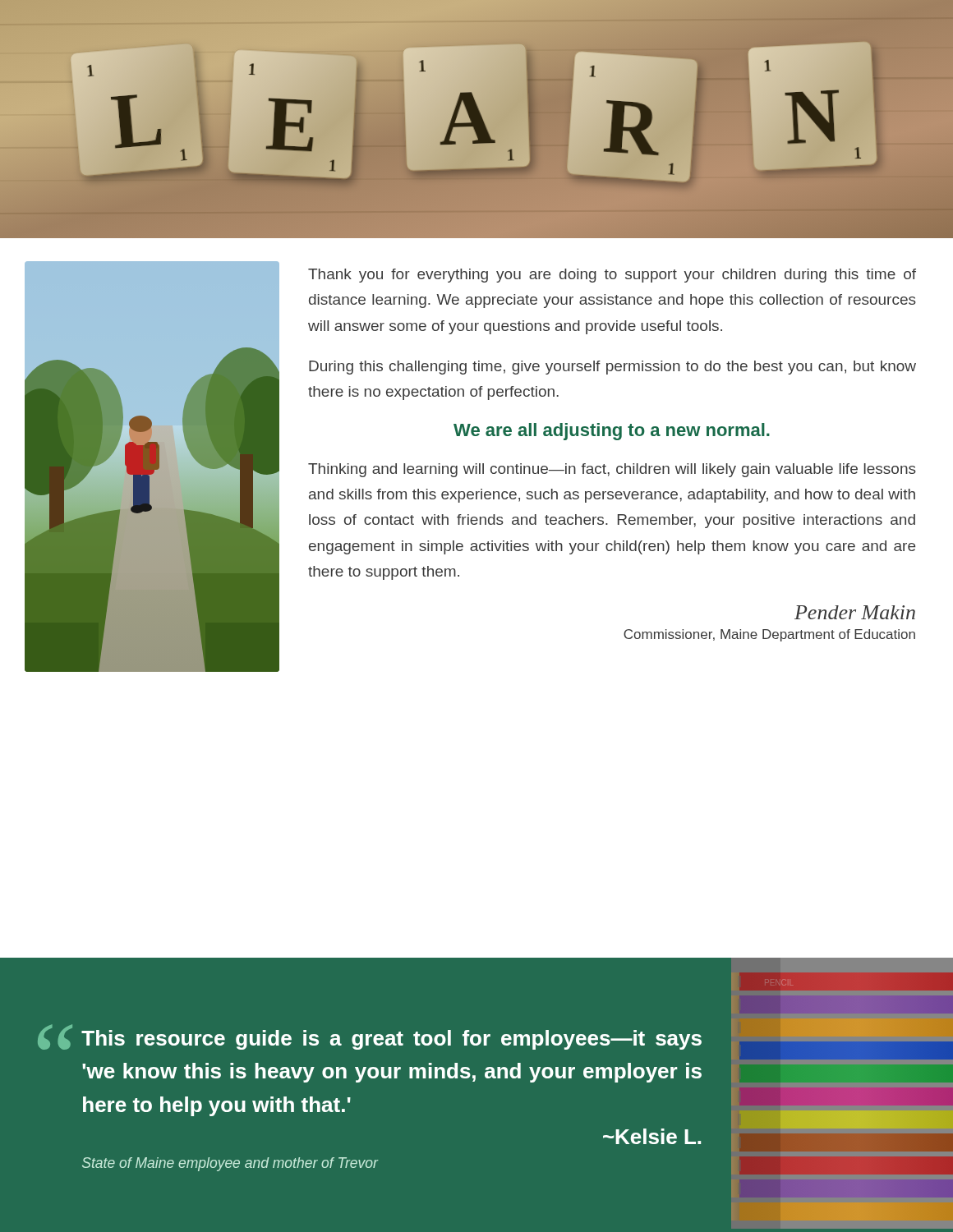The image size is (953, 1232).
Task: Navigate to the element starting "Pender Makin Commissioner, Maine Department of Education"
Action: 855,612
